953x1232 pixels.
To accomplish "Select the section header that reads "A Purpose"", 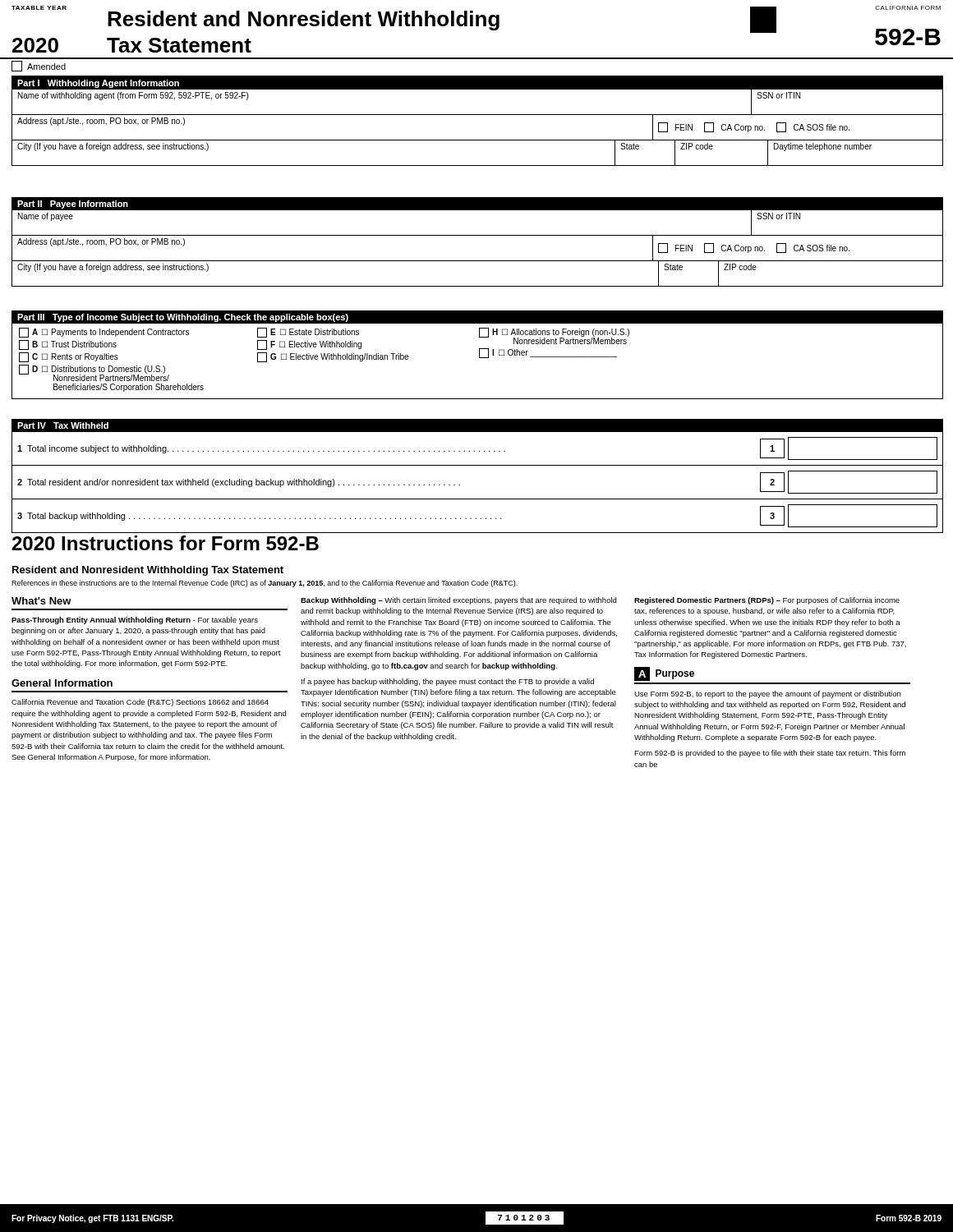I will 664,674.
